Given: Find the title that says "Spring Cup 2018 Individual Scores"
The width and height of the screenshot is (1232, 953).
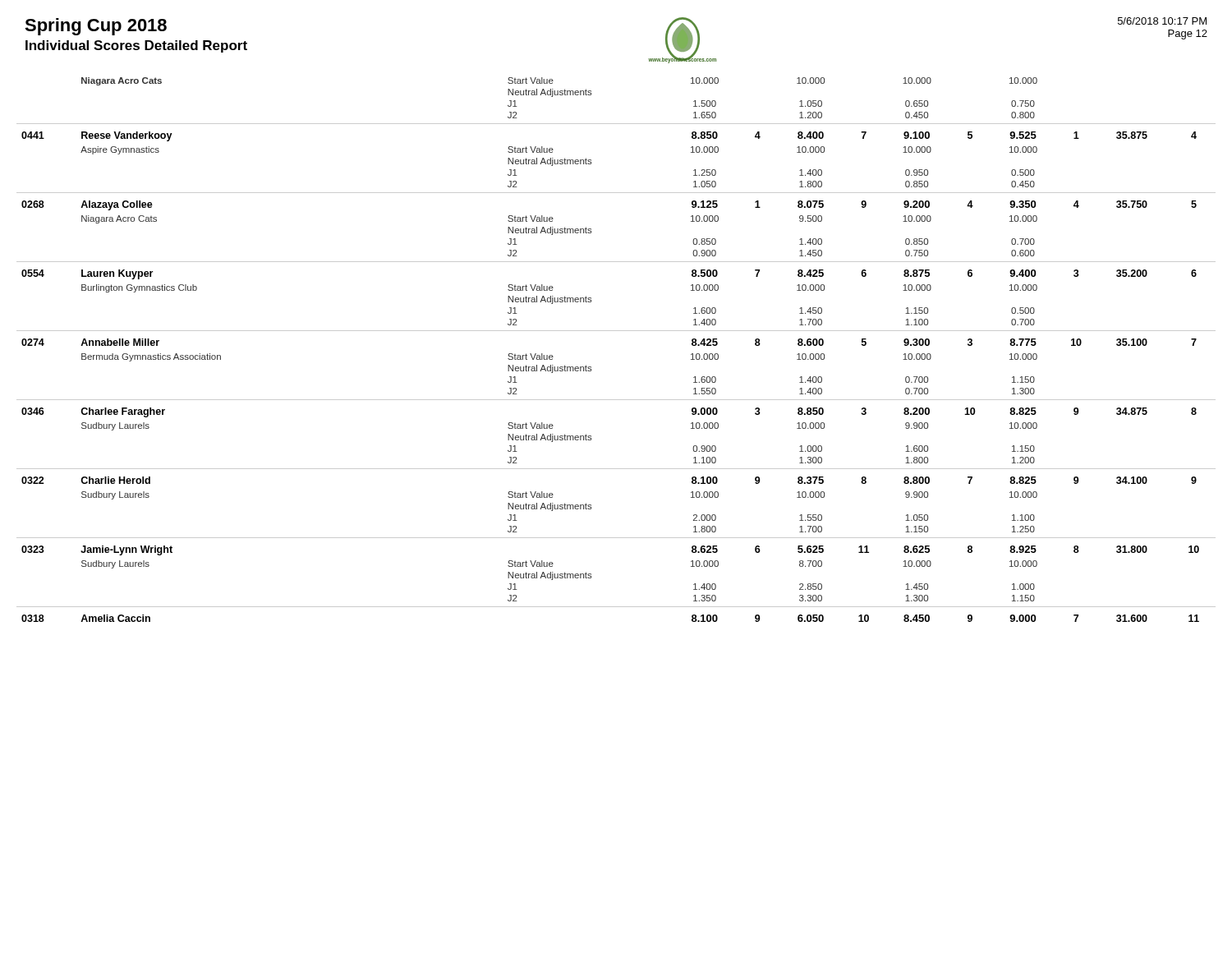Looking at the screenshot, I should coord(136,34).
